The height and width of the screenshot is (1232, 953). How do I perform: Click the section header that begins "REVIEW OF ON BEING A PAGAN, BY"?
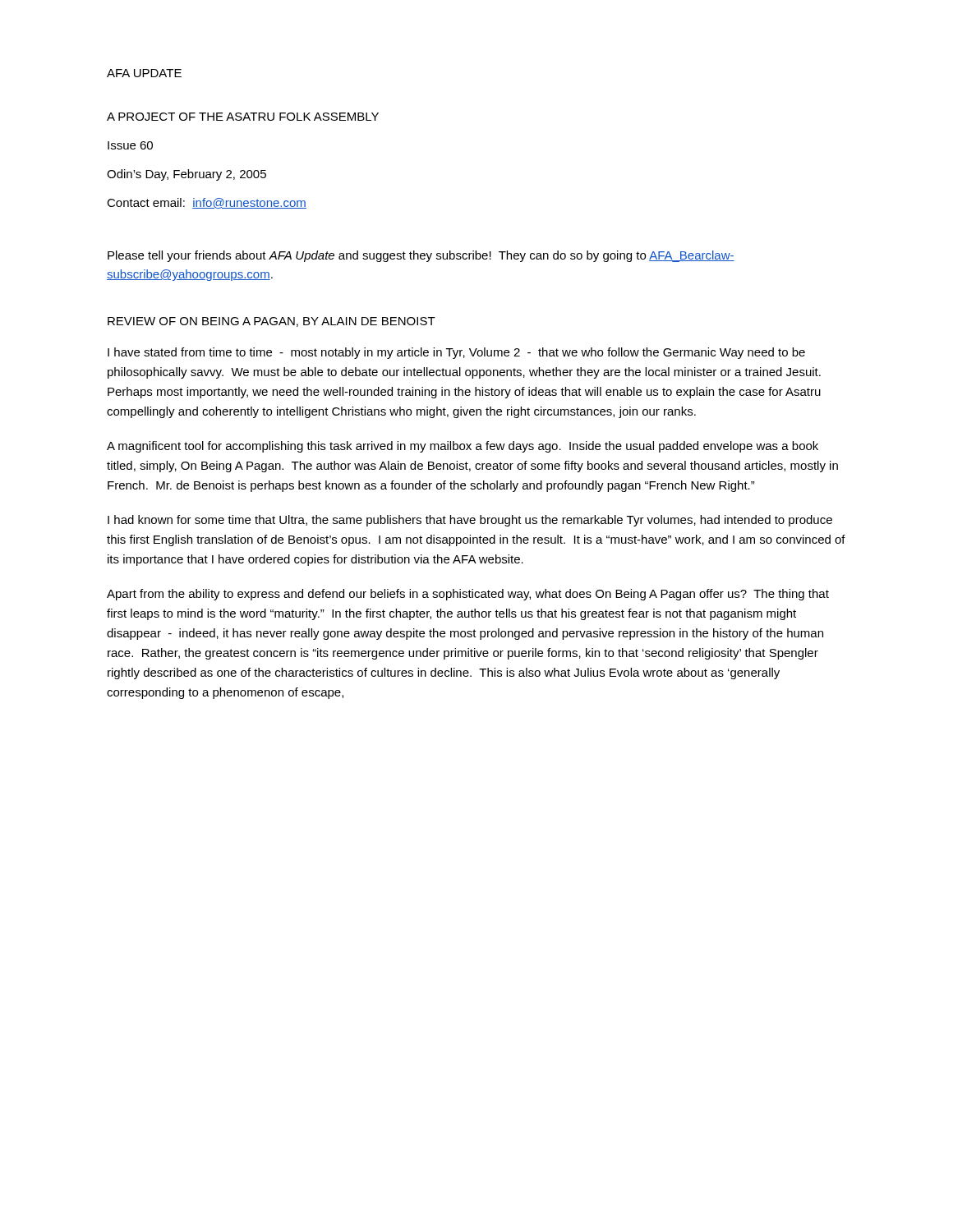coord(271,320)
